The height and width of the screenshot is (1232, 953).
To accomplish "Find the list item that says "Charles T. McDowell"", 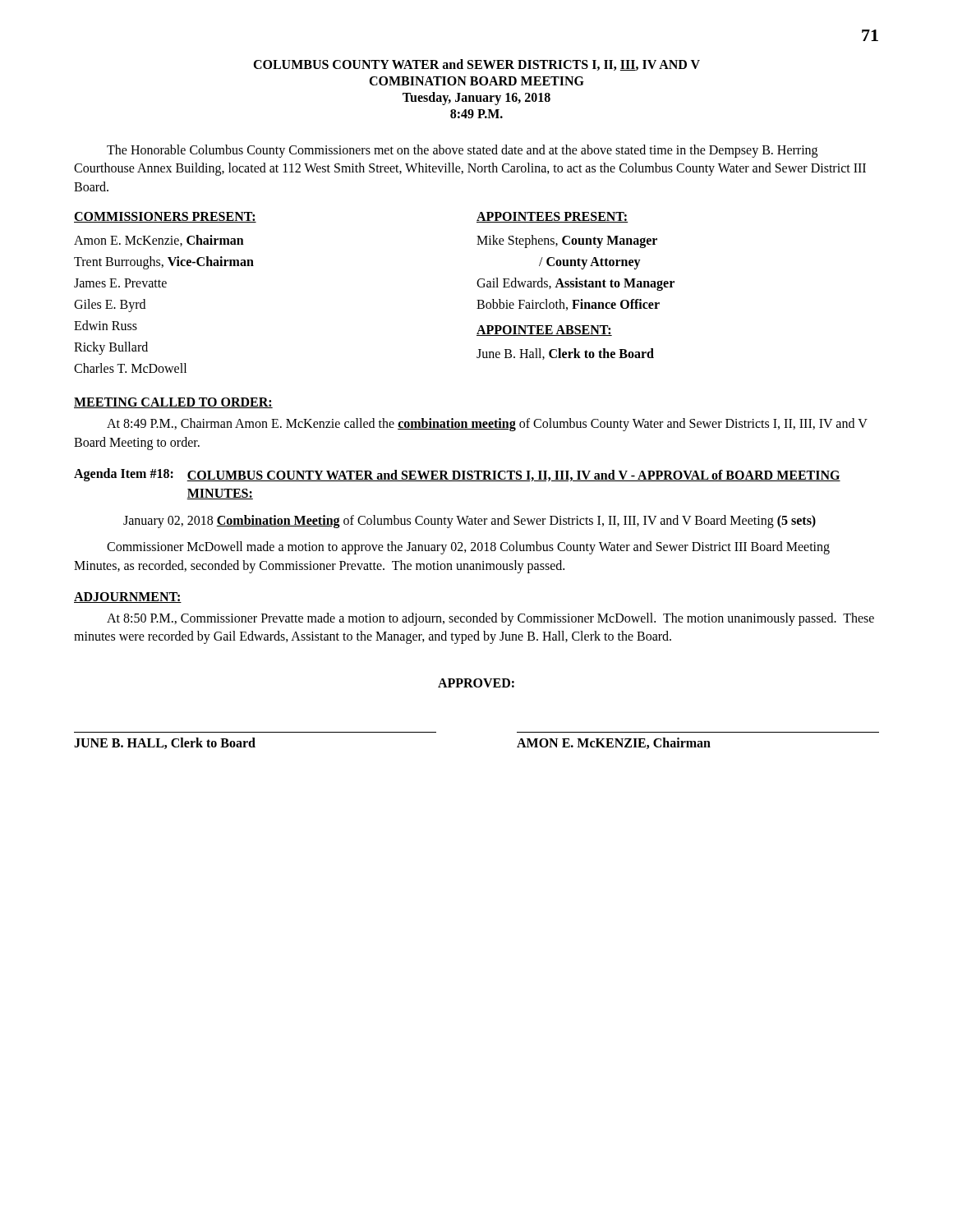I will coord(130,368).
